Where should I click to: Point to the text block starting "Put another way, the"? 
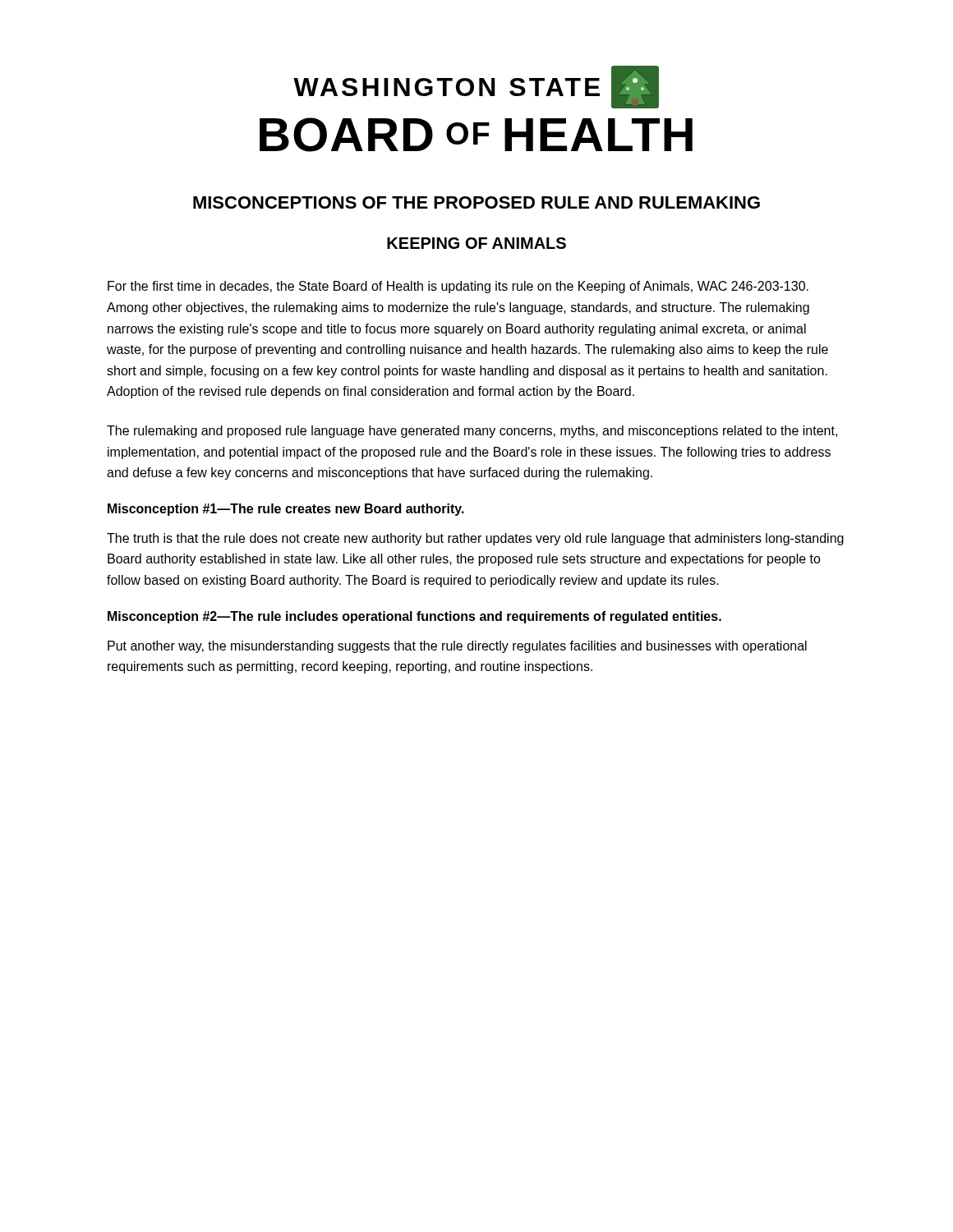[x=457, y=656]
